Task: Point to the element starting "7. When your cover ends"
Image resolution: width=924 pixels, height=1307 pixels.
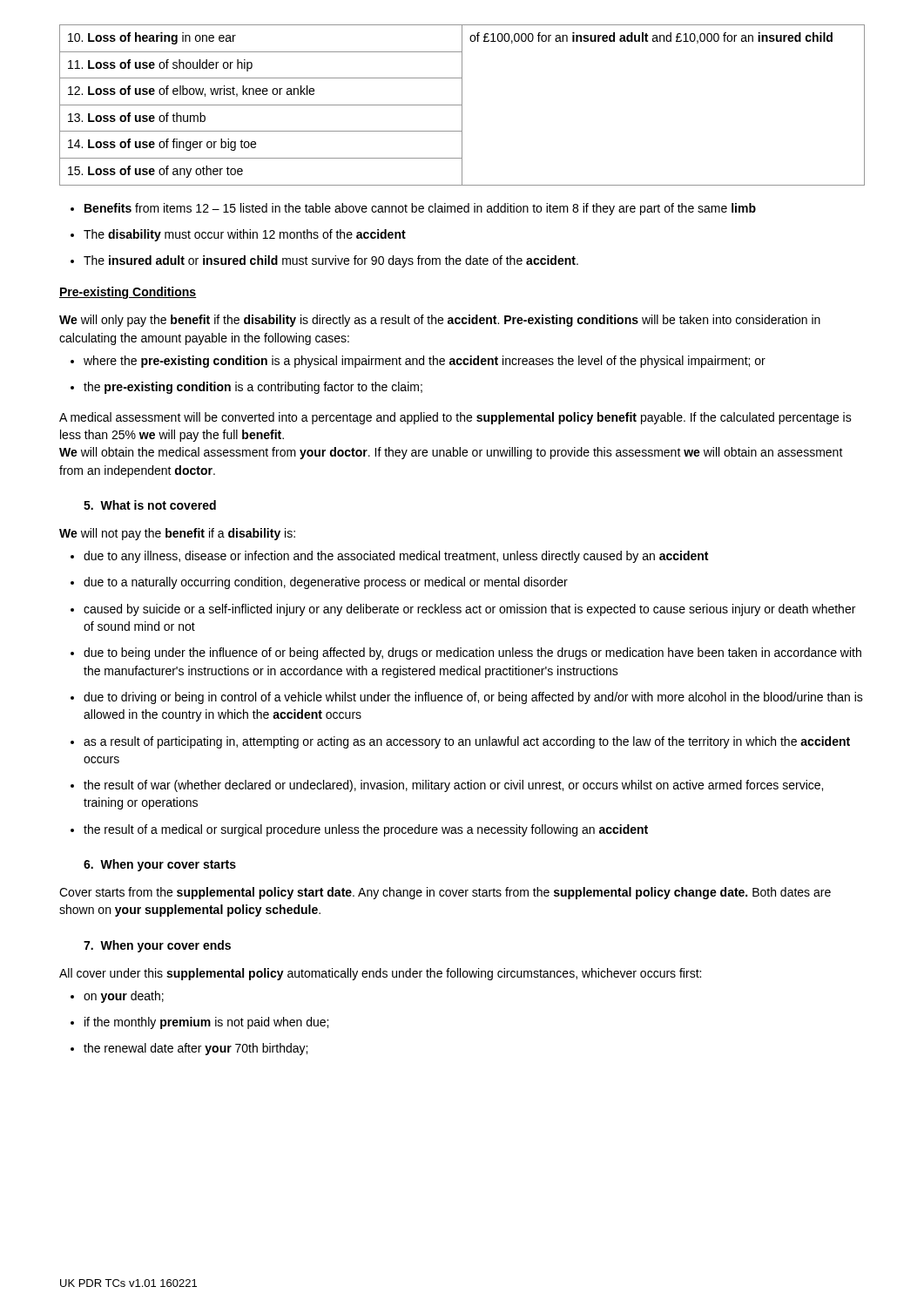Action: pos(157,946)
